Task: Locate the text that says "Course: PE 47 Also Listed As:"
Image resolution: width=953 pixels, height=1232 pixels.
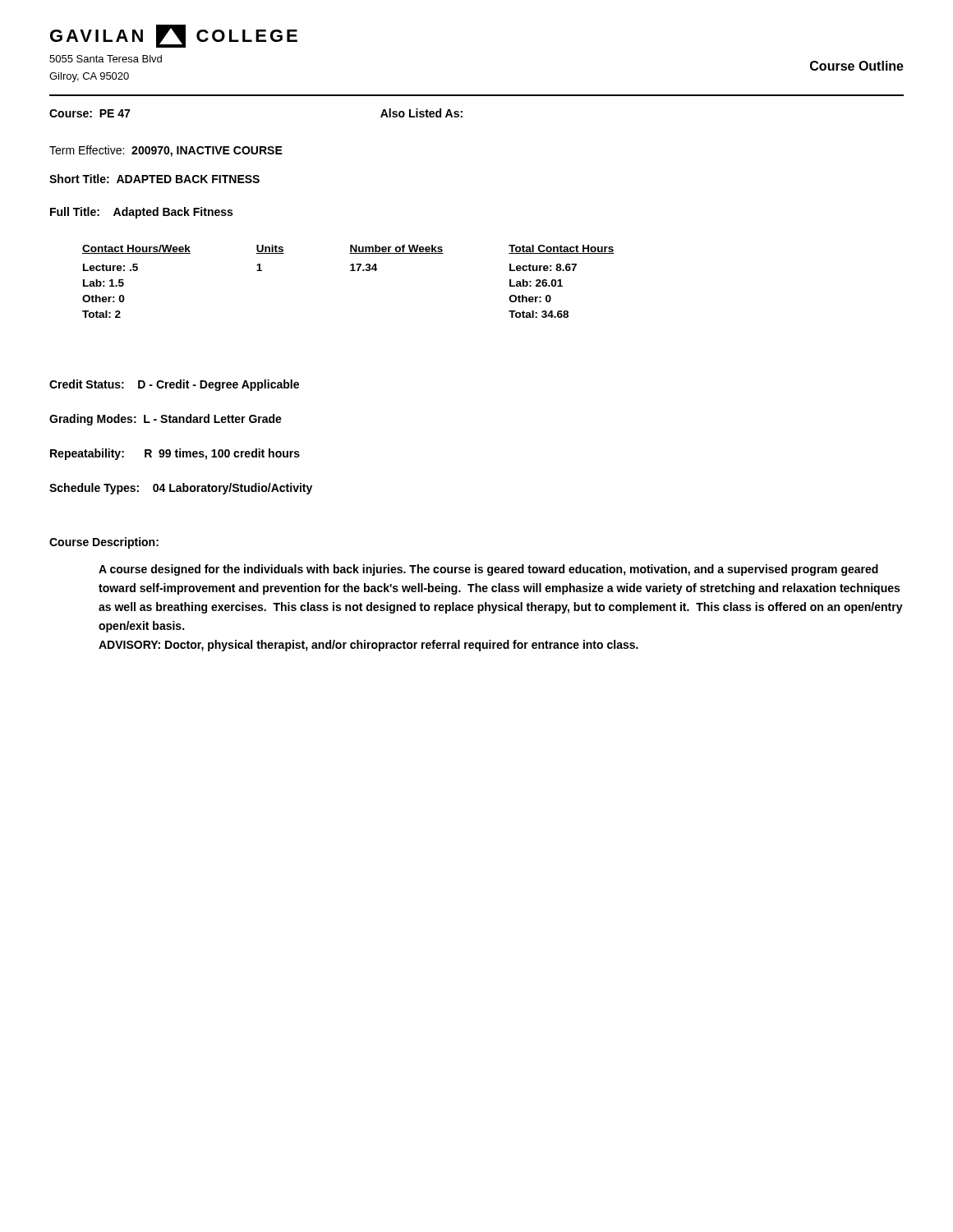Action: pyautogui.click(x=91, y=112)
